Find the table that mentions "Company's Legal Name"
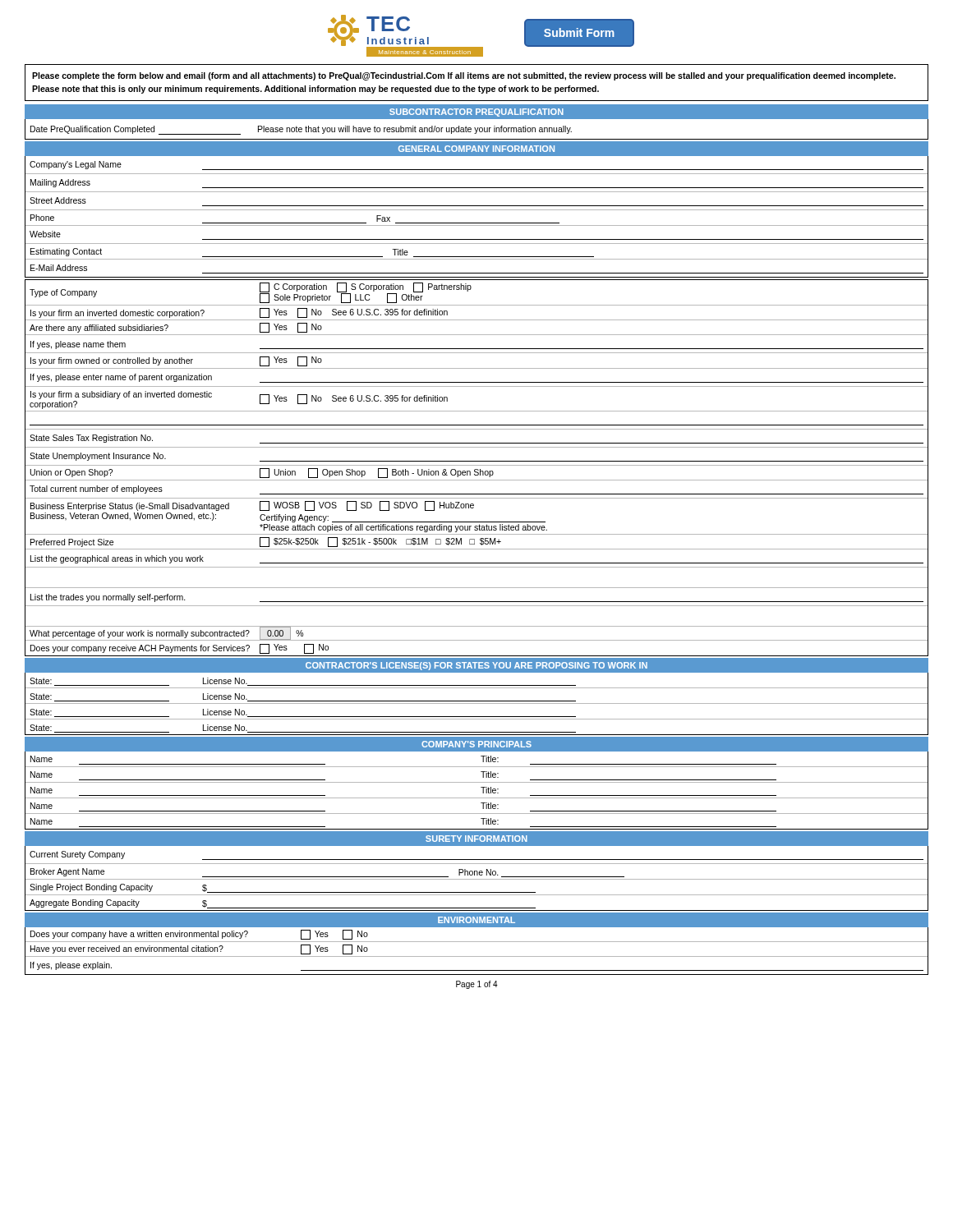 [476, 216]
